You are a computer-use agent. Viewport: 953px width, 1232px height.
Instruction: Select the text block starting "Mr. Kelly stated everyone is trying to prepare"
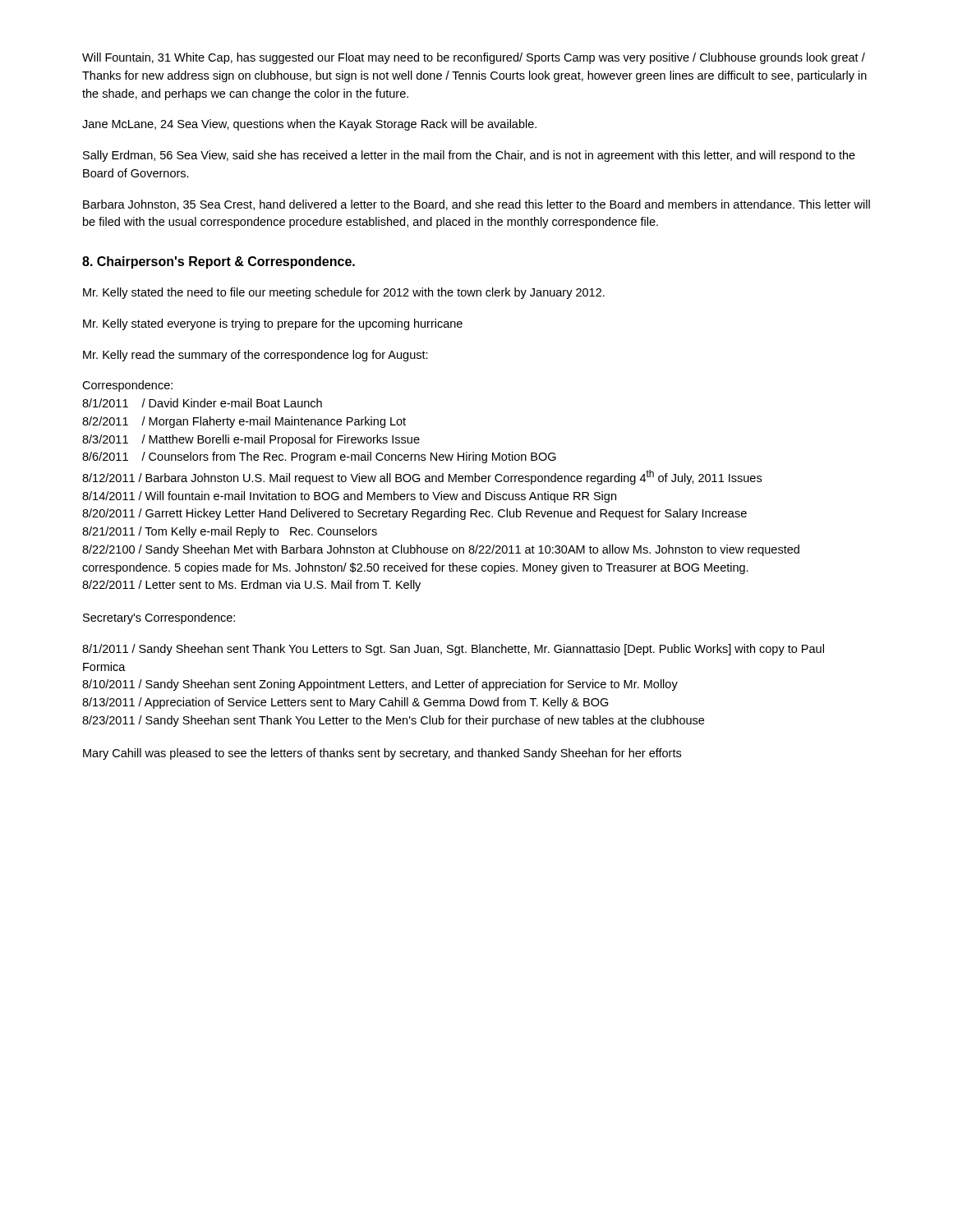pos(273,323)
